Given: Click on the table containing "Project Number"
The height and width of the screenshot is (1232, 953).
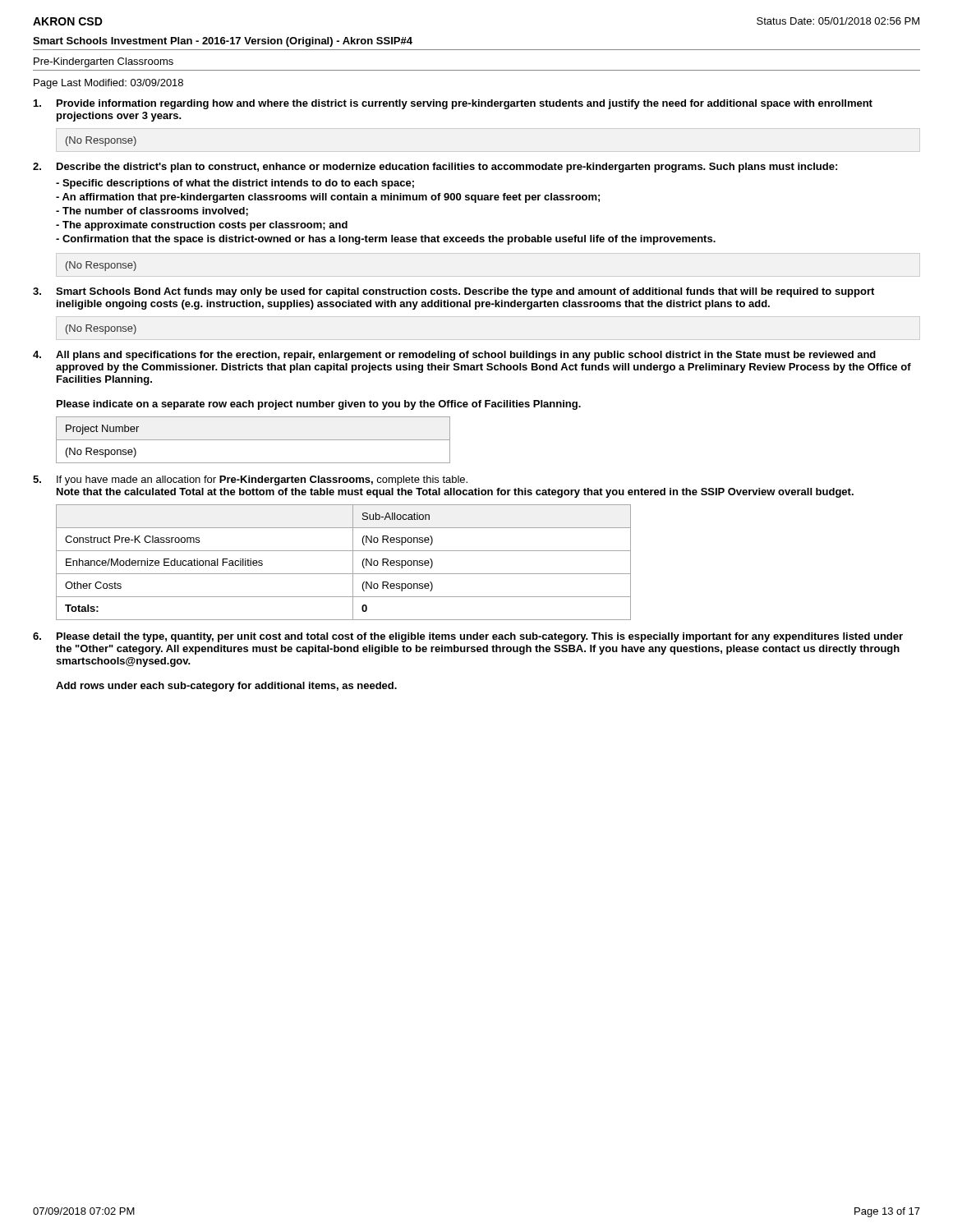Looking at the screenshot, I should click(x=488, y=440).
